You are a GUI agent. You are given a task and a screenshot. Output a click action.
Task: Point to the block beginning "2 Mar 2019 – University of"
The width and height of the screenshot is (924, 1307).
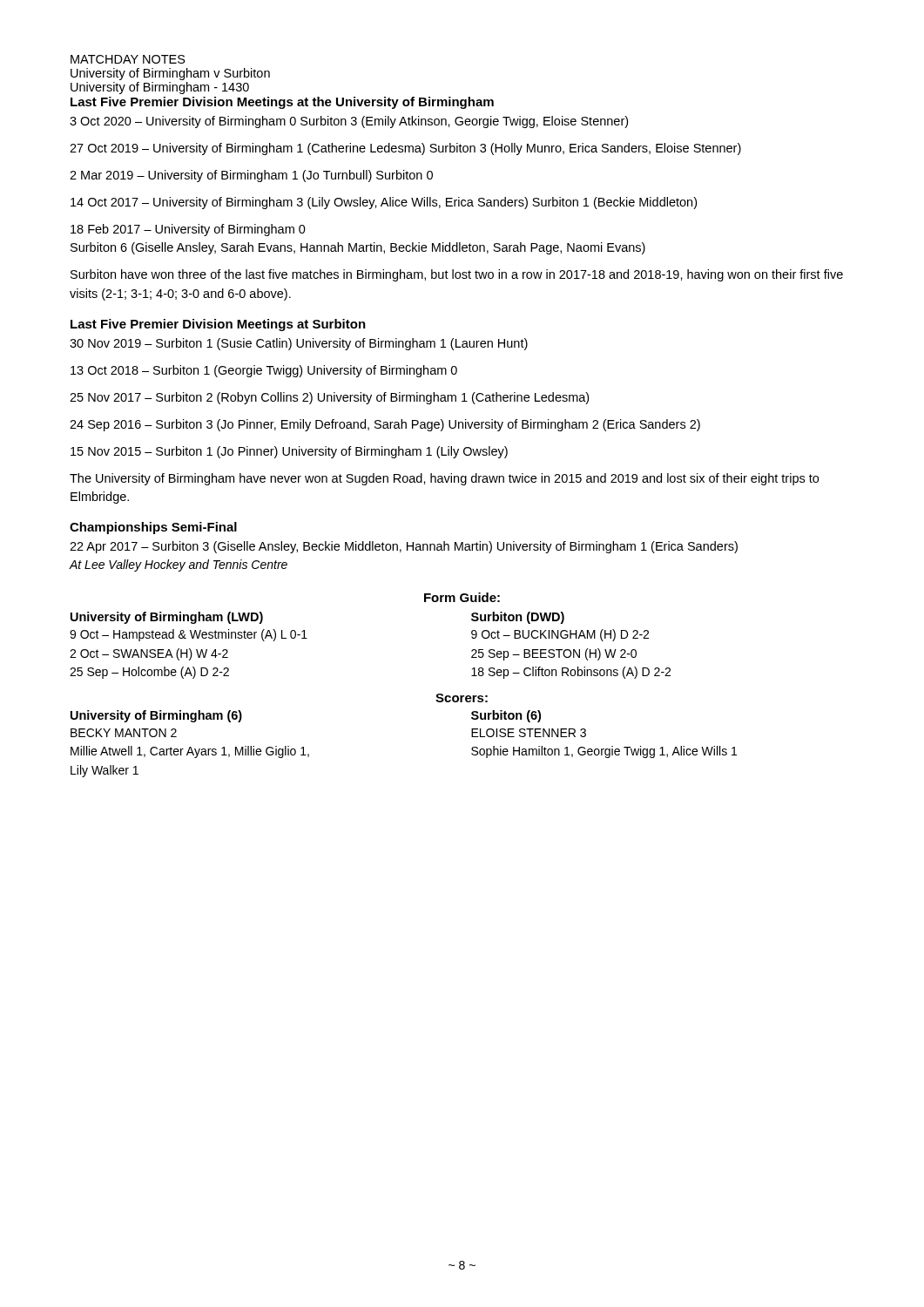point(251,175)
